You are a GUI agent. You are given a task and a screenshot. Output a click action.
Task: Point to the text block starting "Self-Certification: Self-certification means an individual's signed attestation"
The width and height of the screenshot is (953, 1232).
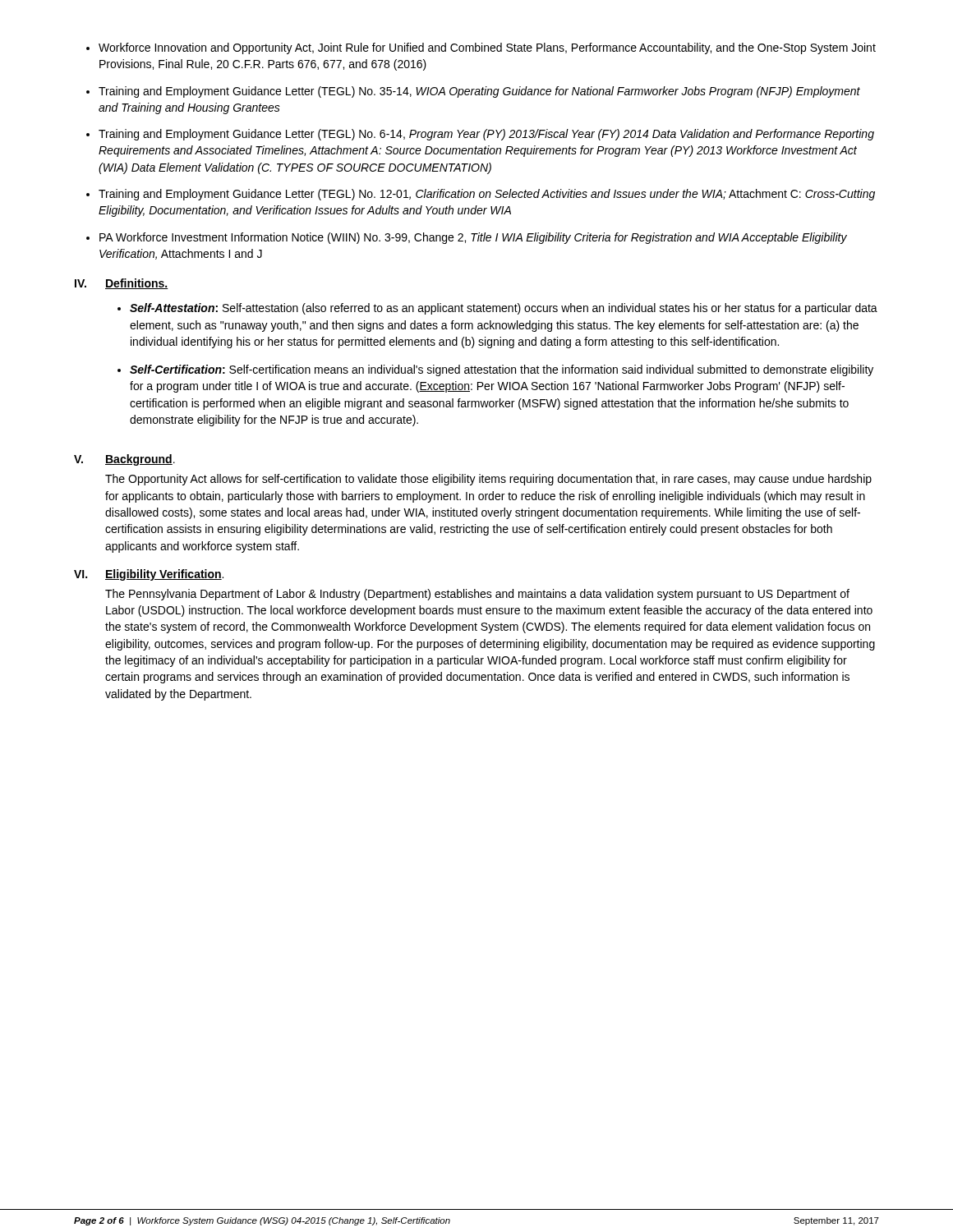pyautogui.click(x=504, y=395)
